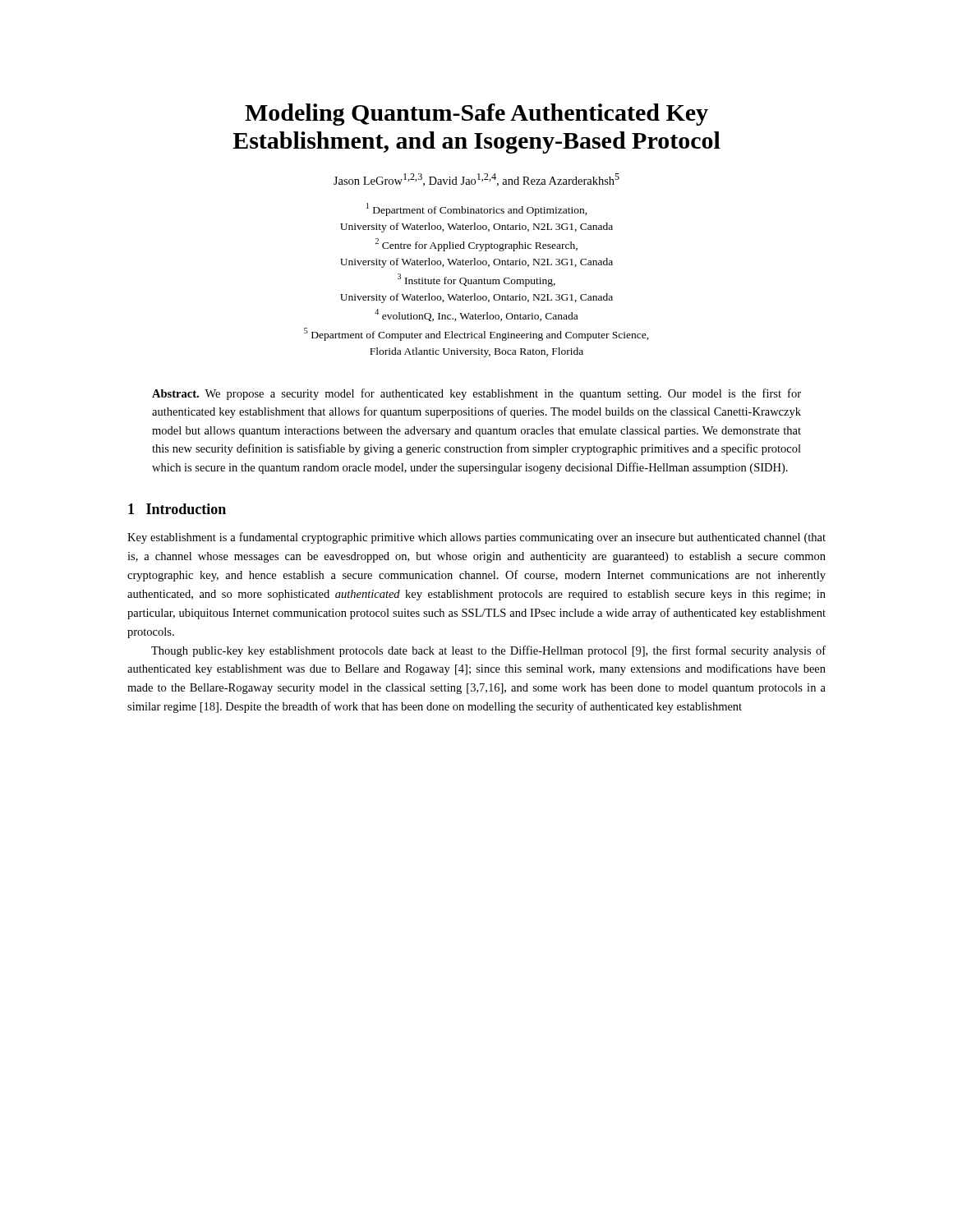Click on the block starting "1 Department of Combinatorics and Optimization, University of"
The height and width of the screenshot is (1232, 953).
tap(476, 279)
